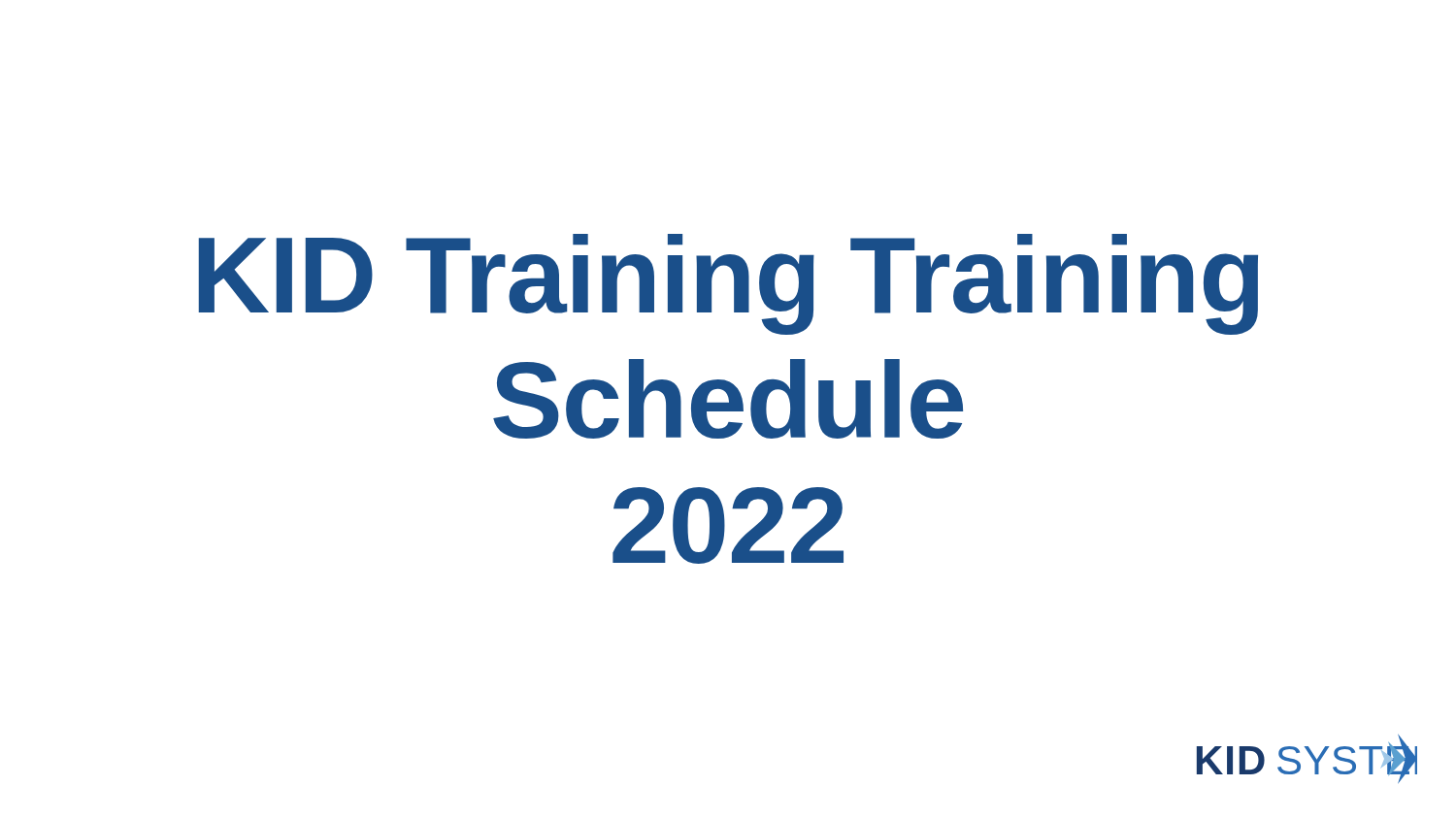The image size is (1456, 819).
Task: Locate the logo
Action: (x=1306, y=759)
